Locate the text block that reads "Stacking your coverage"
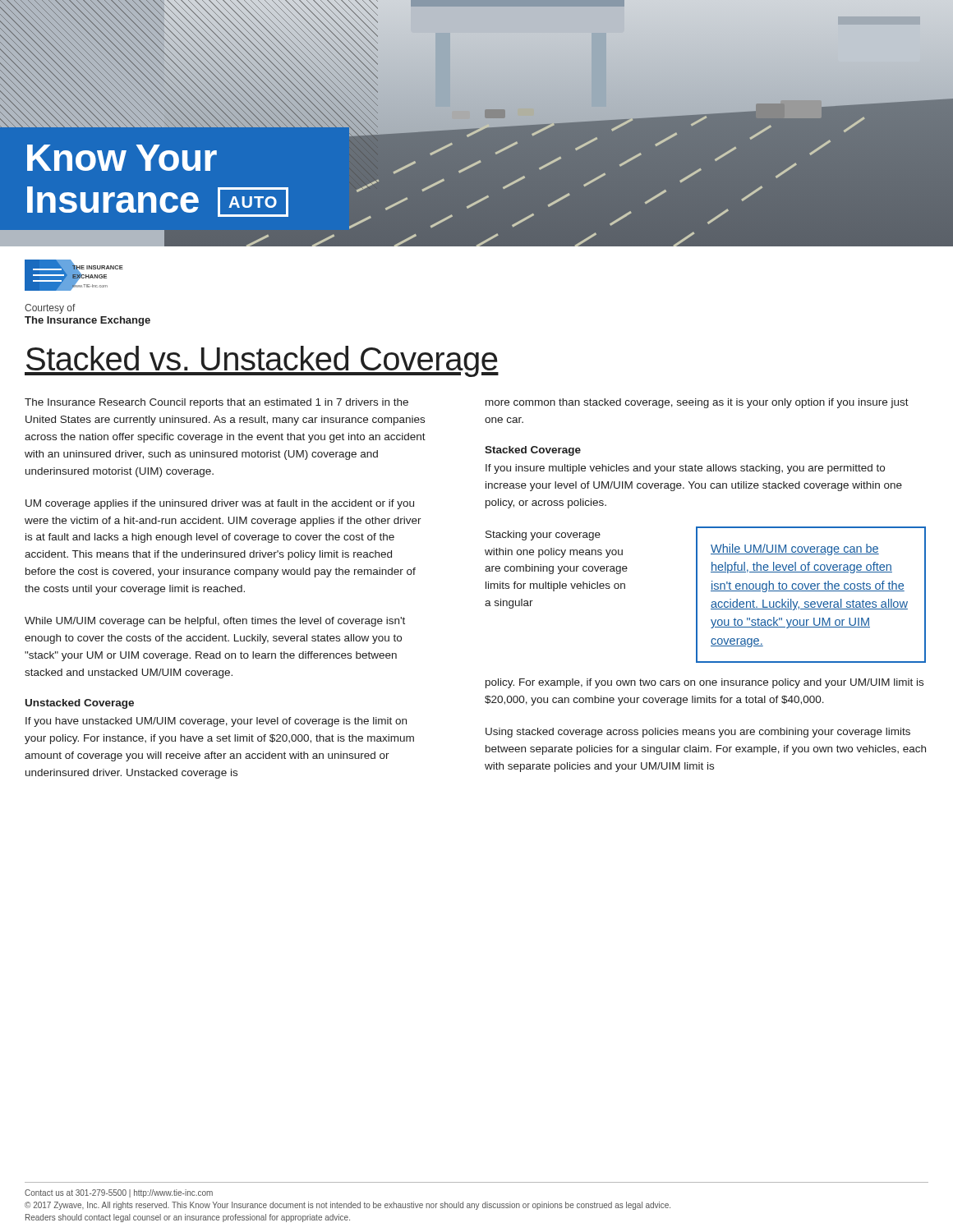 [707, 595]
